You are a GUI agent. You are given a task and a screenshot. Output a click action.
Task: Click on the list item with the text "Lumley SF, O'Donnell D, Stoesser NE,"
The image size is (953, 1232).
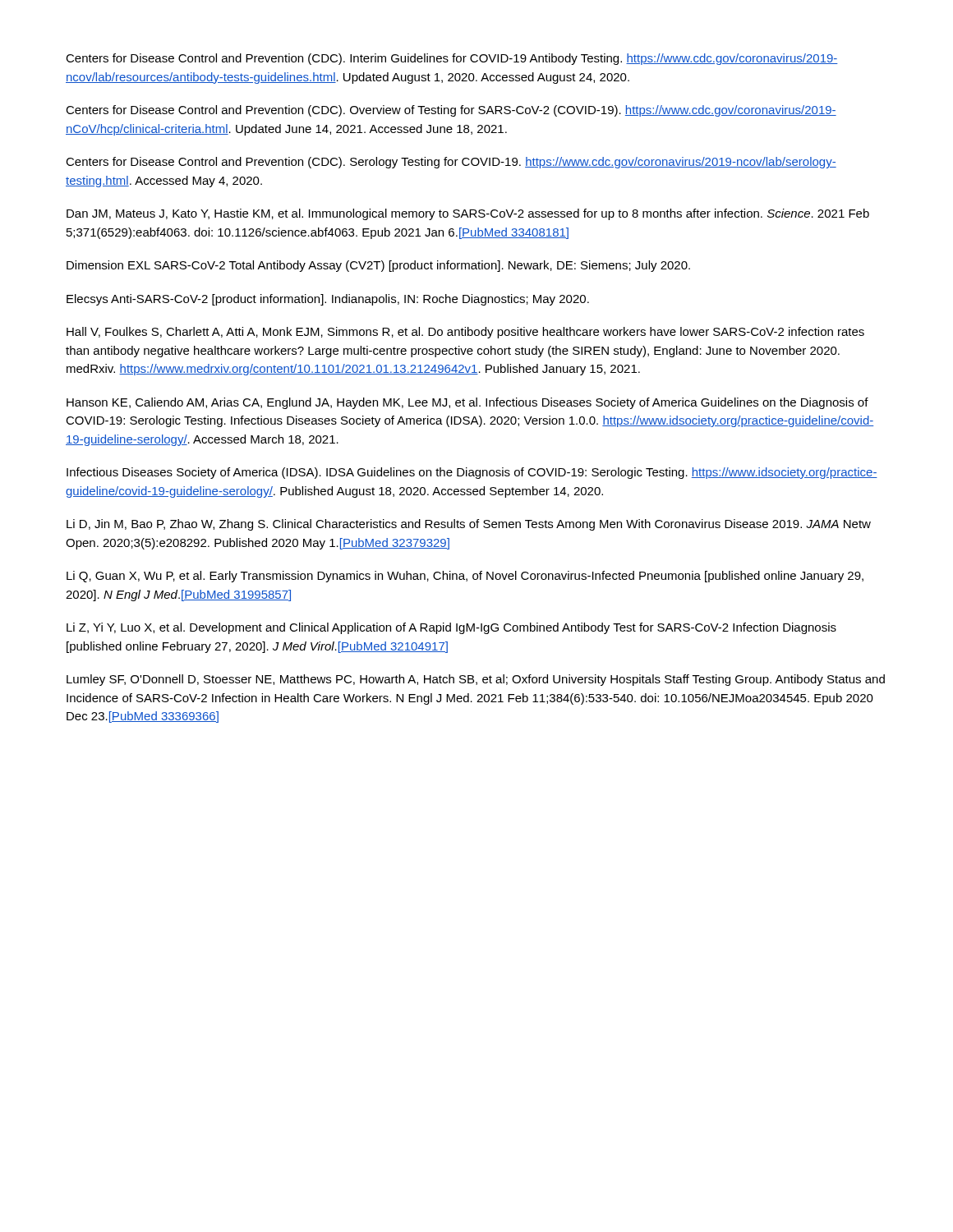pyautogui.click(x=476, y=697)
